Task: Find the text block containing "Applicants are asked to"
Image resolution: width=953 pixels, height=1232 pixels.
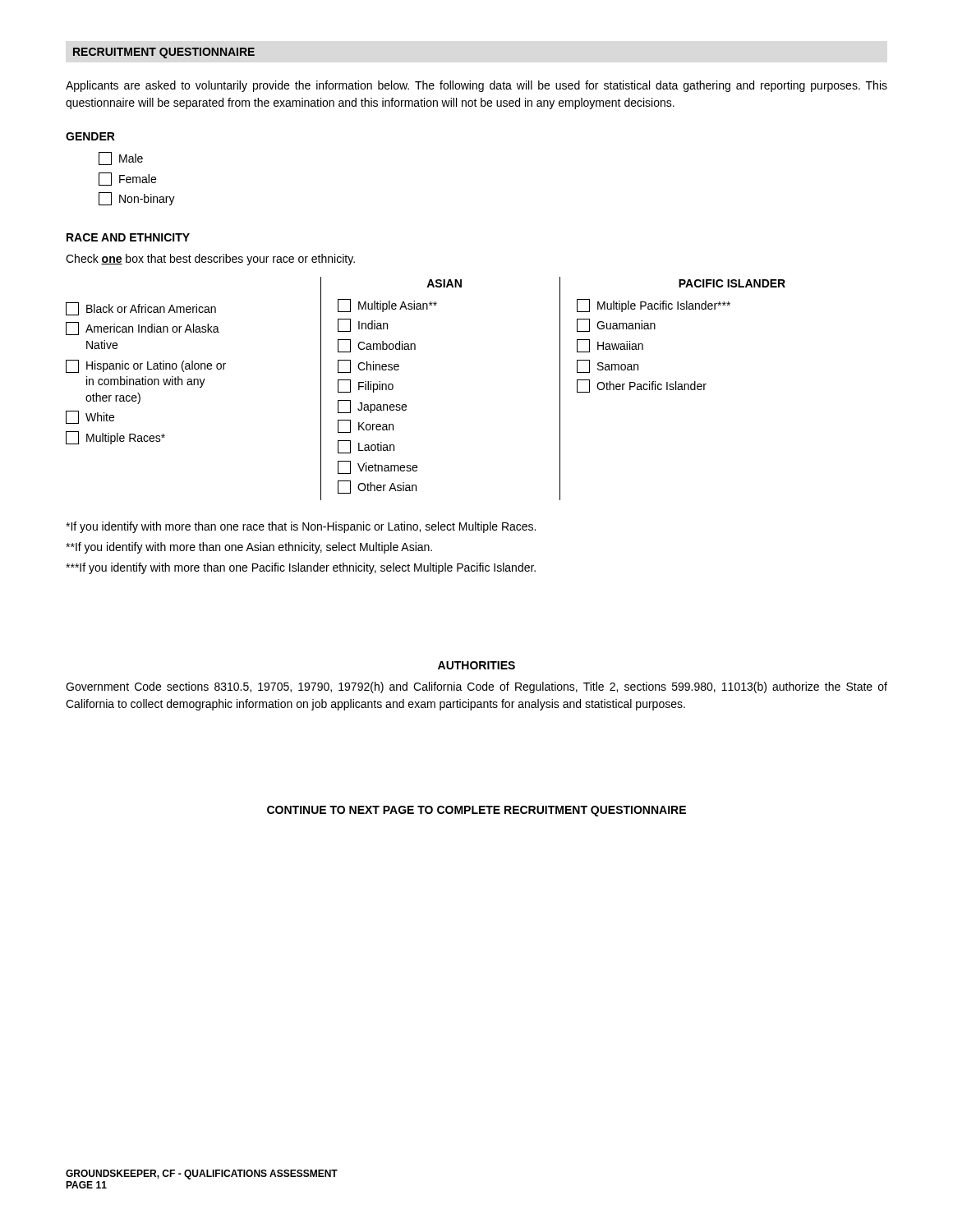Action: [x=476, y=94]
